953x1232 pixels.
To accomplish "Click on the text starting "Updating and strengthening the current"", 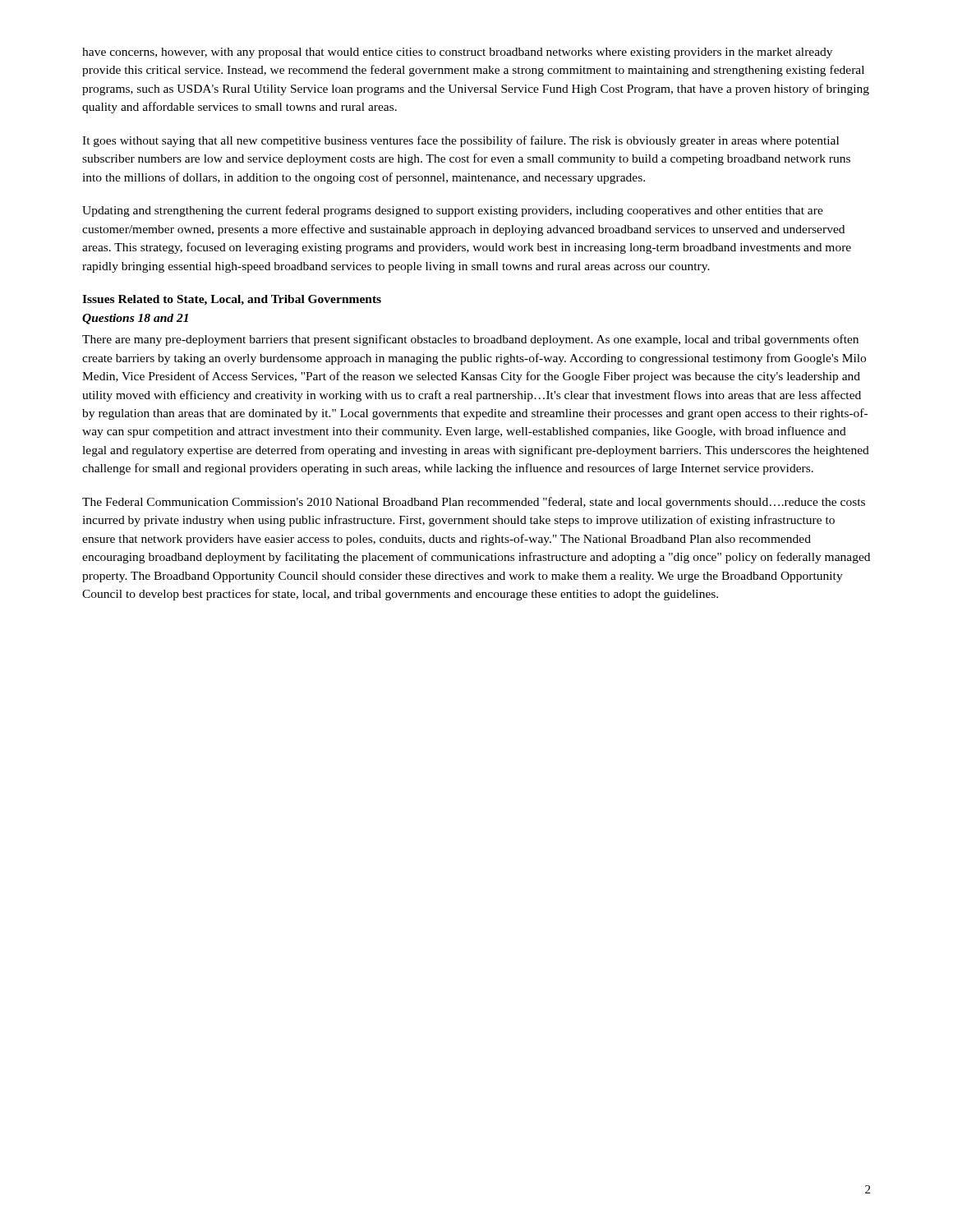I will pos(476,238).
